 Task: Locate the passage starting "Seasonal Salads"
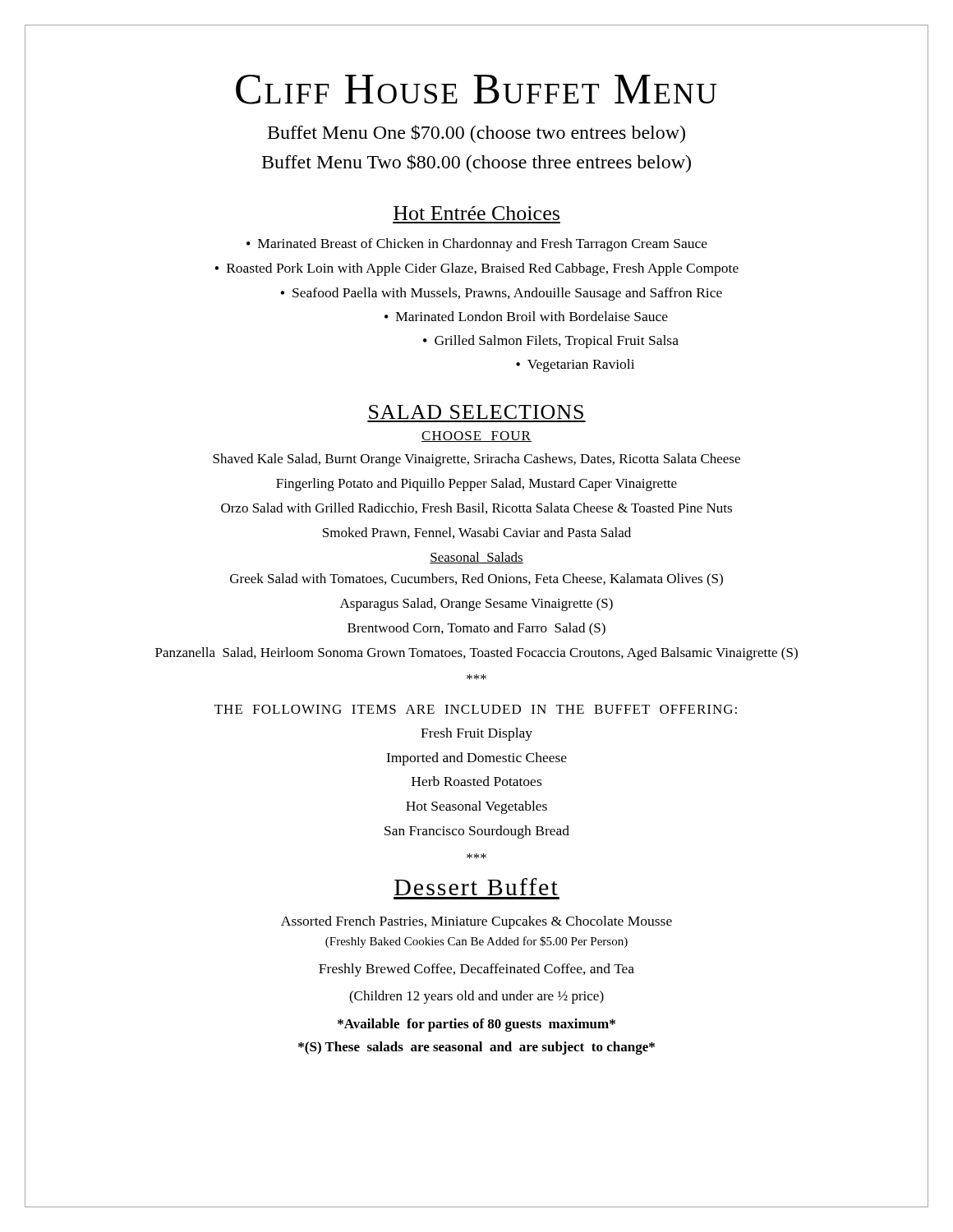476,557
